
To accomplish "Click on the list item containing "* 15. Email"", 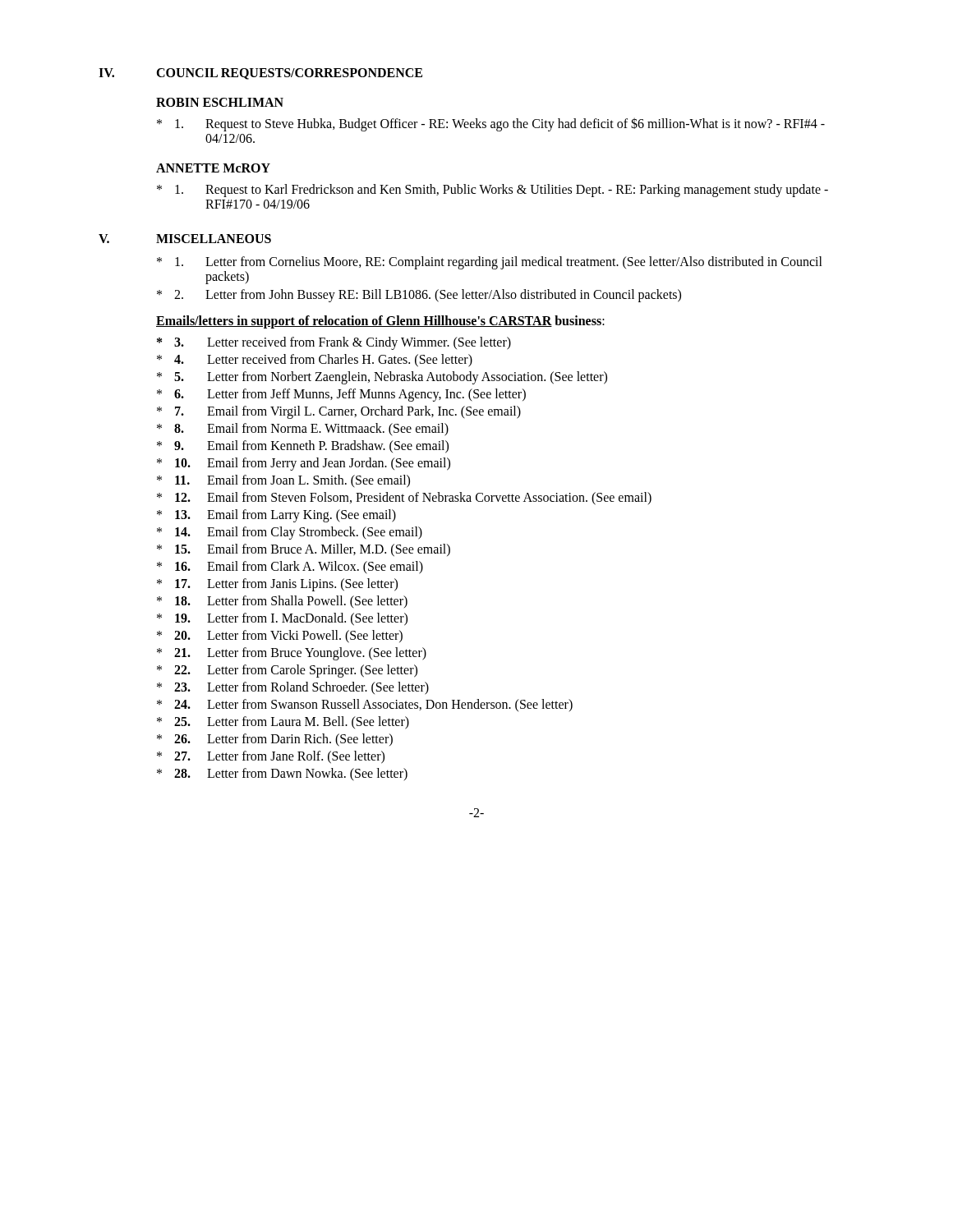I will click(x=304, y=550).
